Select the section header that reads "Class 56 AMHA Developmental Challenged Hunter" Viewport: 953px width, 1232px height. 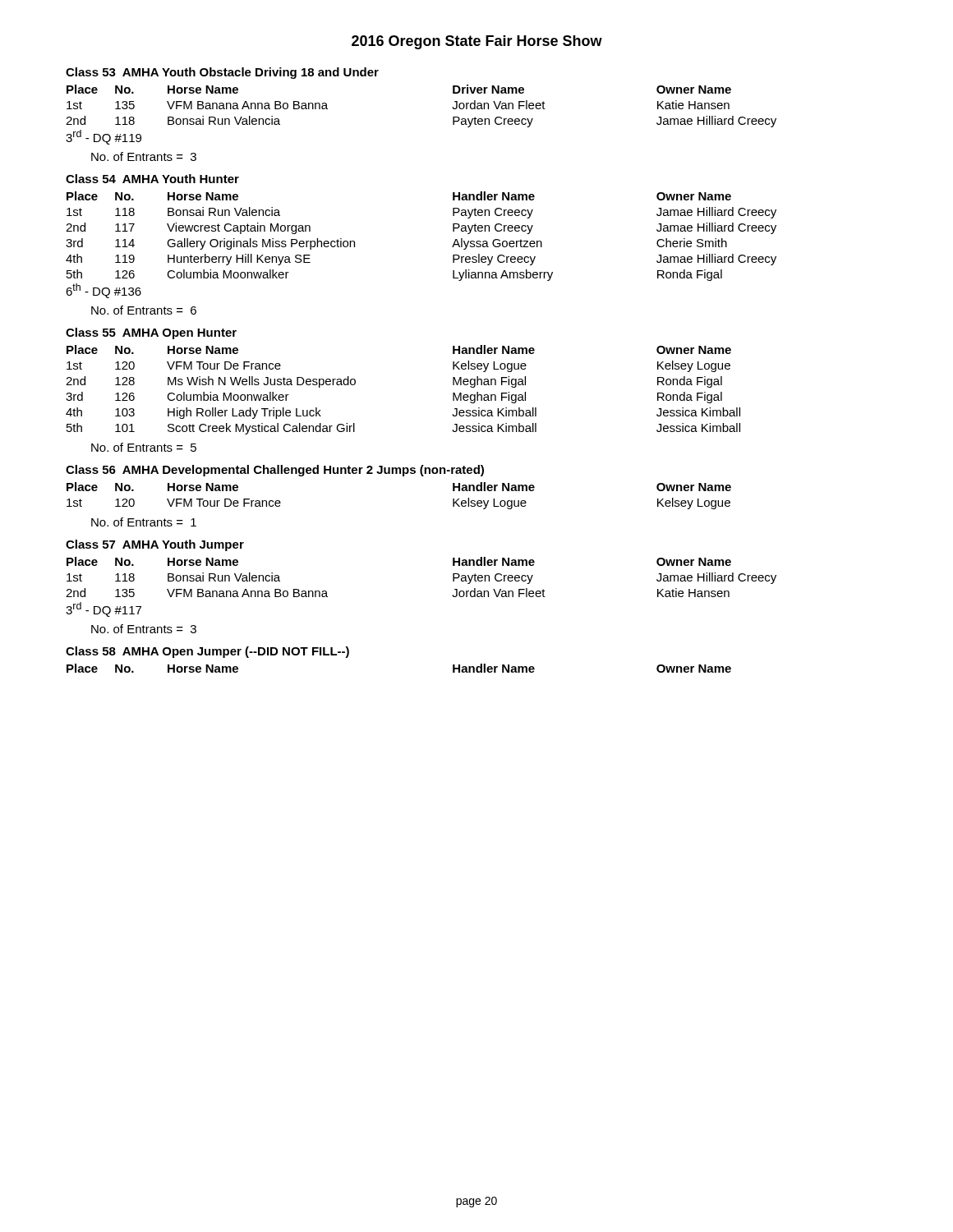tap(275, 469)
